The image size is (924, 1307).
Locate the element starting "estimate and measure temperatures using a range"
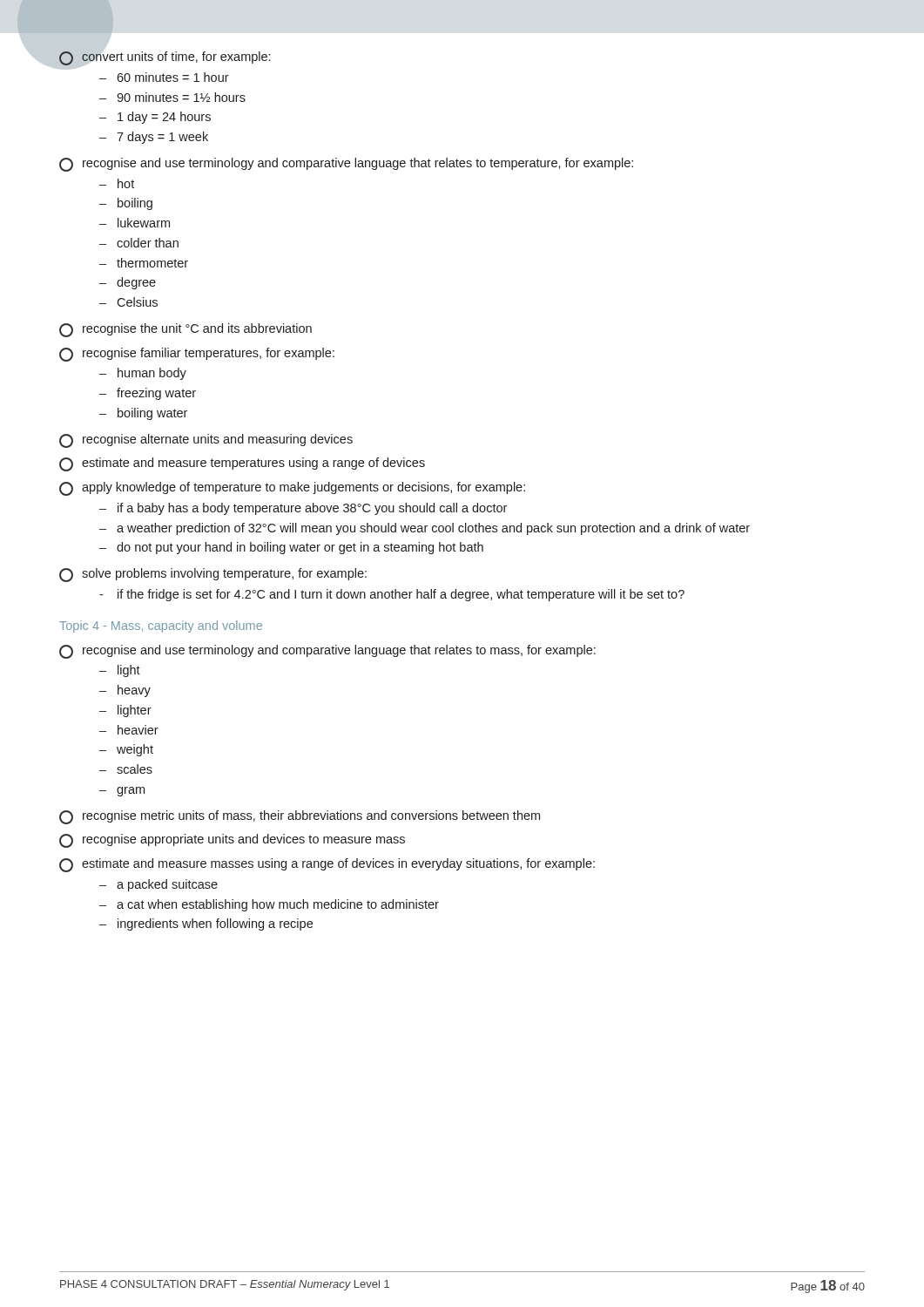(242, 464)
